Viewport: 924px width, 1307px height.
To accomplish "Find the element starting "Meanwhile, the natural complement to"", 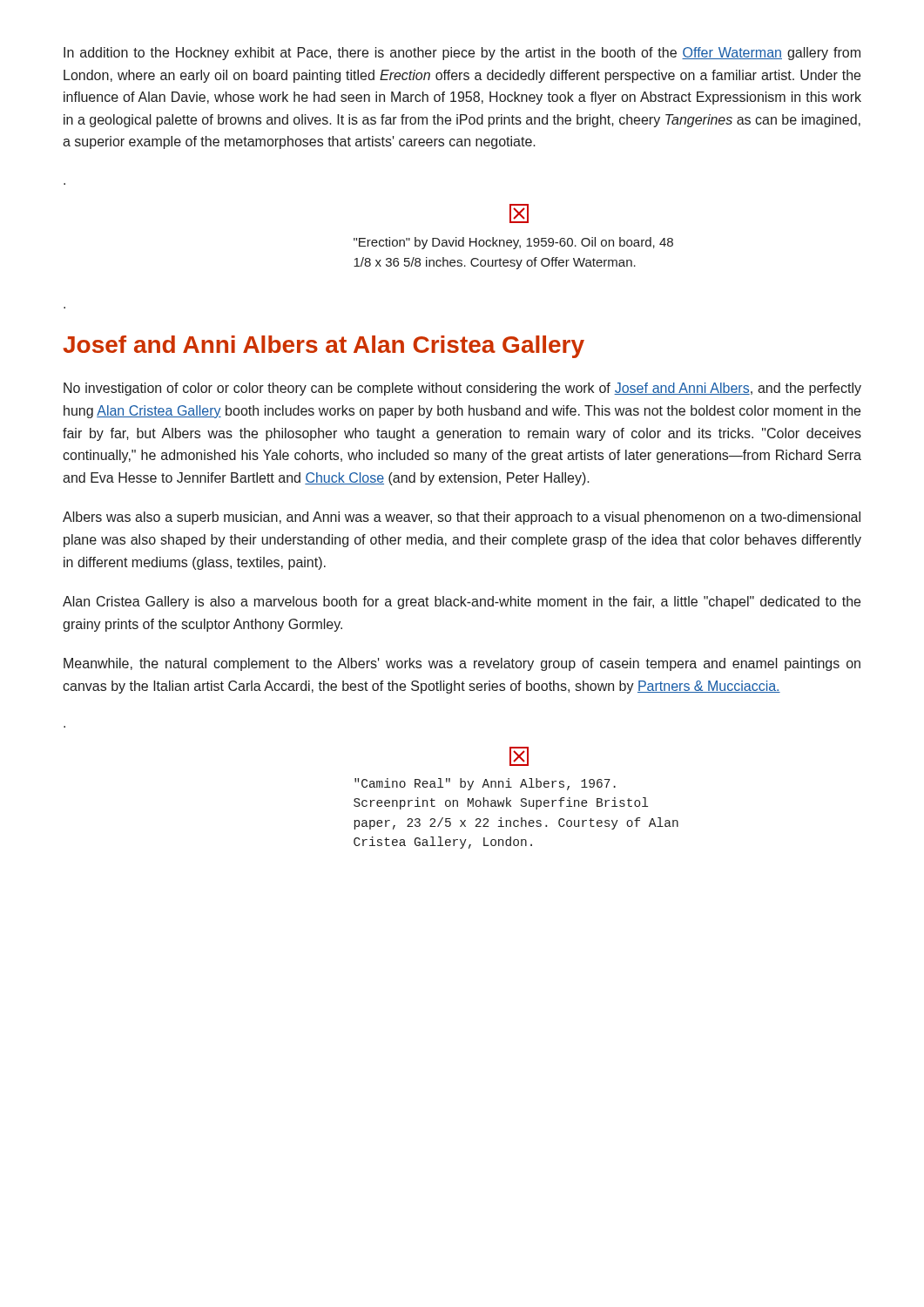I will (462, 675).
